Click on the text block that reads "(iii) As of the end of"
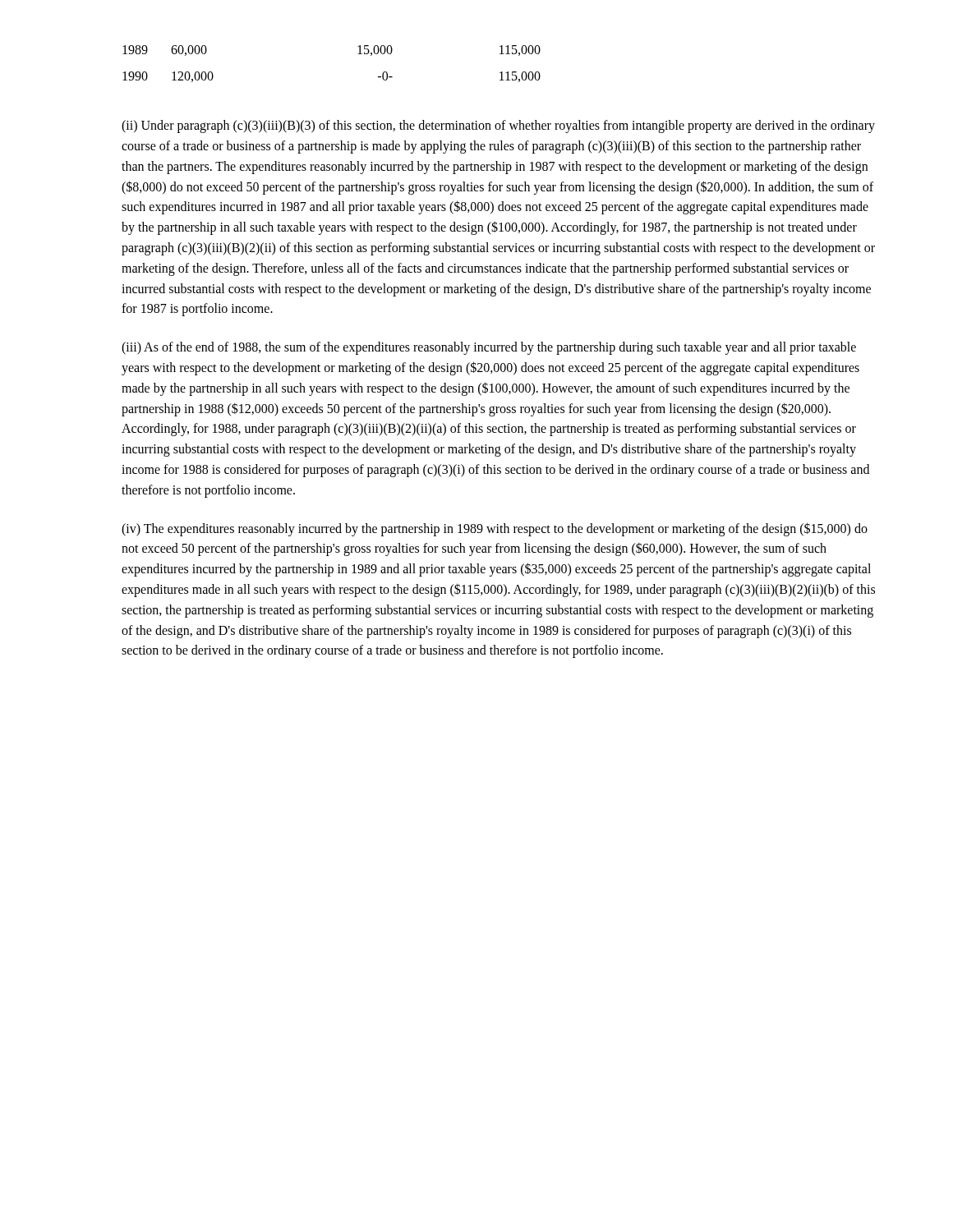 pyautogui.click(x=496, y=418)
